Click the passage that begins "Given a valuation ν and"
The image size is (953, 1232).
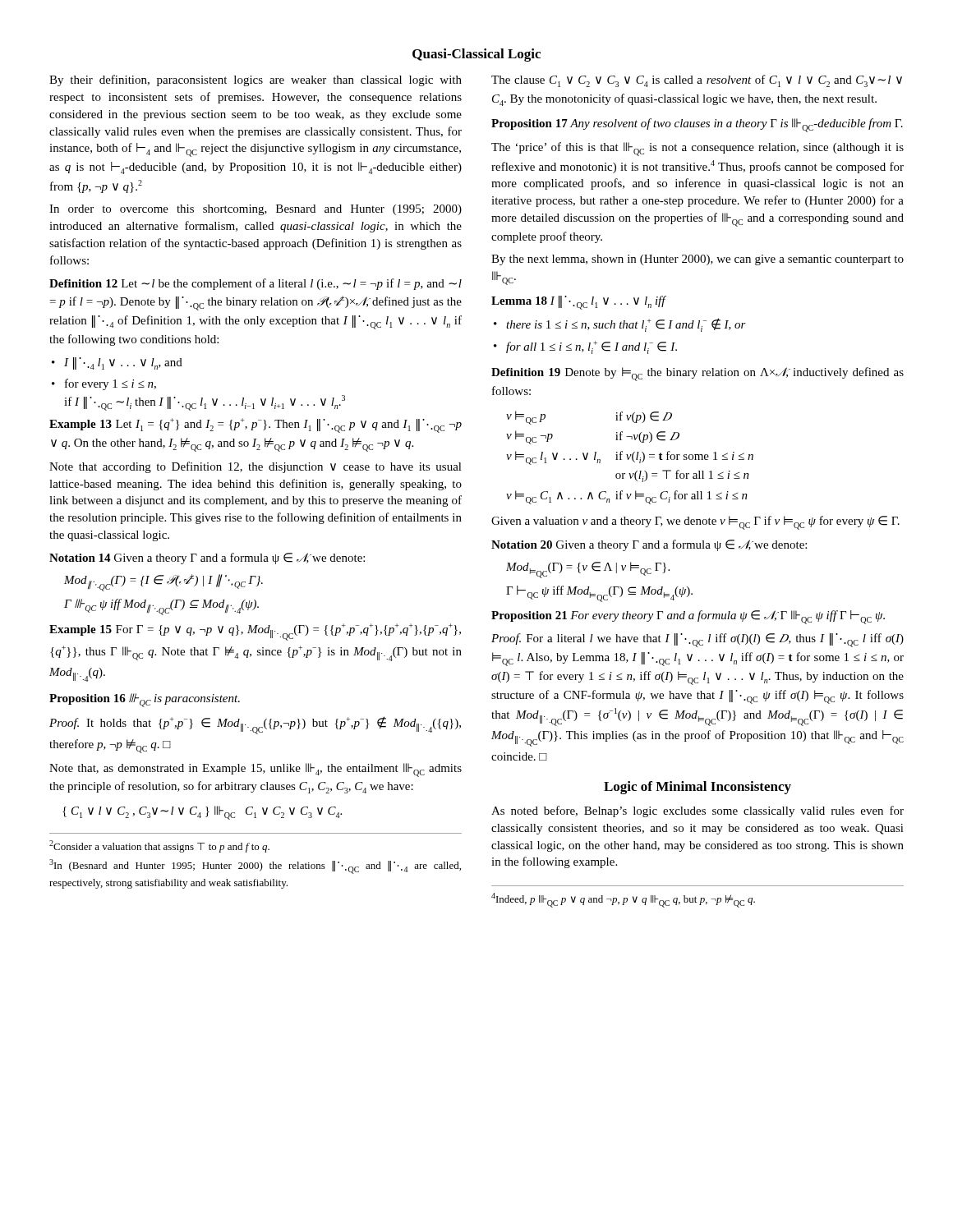click(698, 522)
